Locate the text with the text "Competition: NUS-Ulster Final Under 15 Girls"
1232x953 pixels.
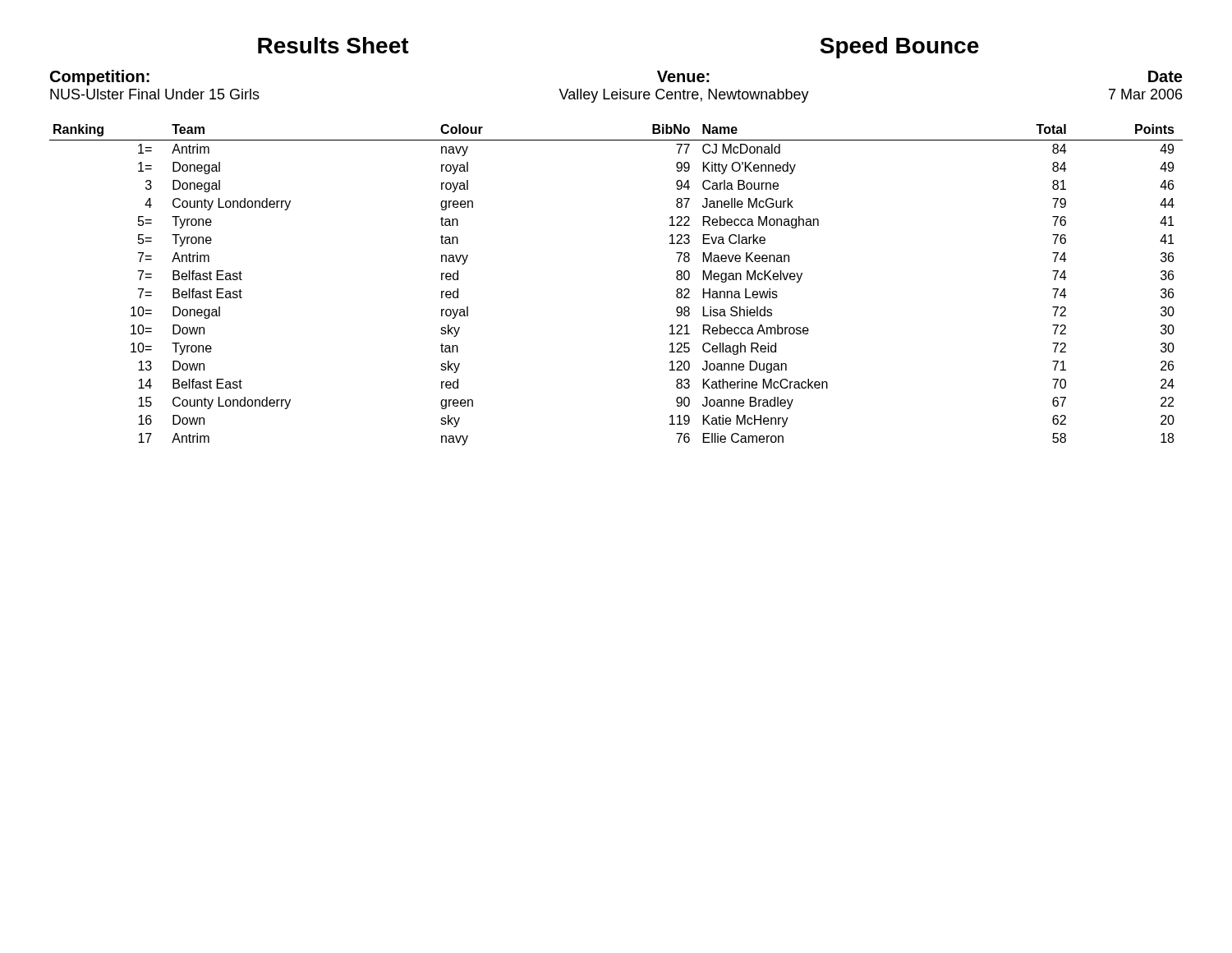154,85
